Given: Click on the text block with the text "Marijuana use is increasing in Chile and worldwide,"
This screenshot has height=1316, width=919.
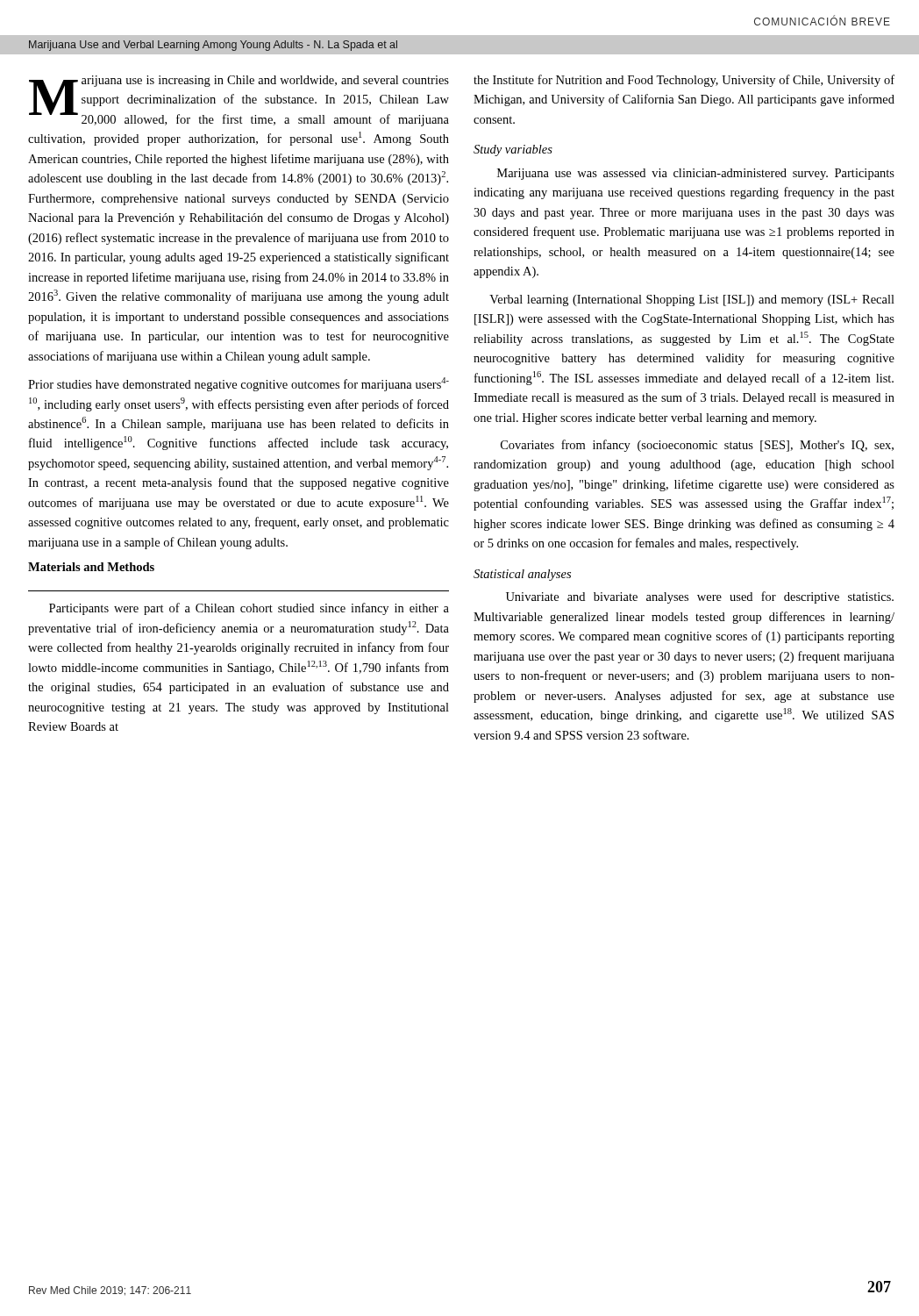Looking at the screenshot, I should click(x=238, y=216).
